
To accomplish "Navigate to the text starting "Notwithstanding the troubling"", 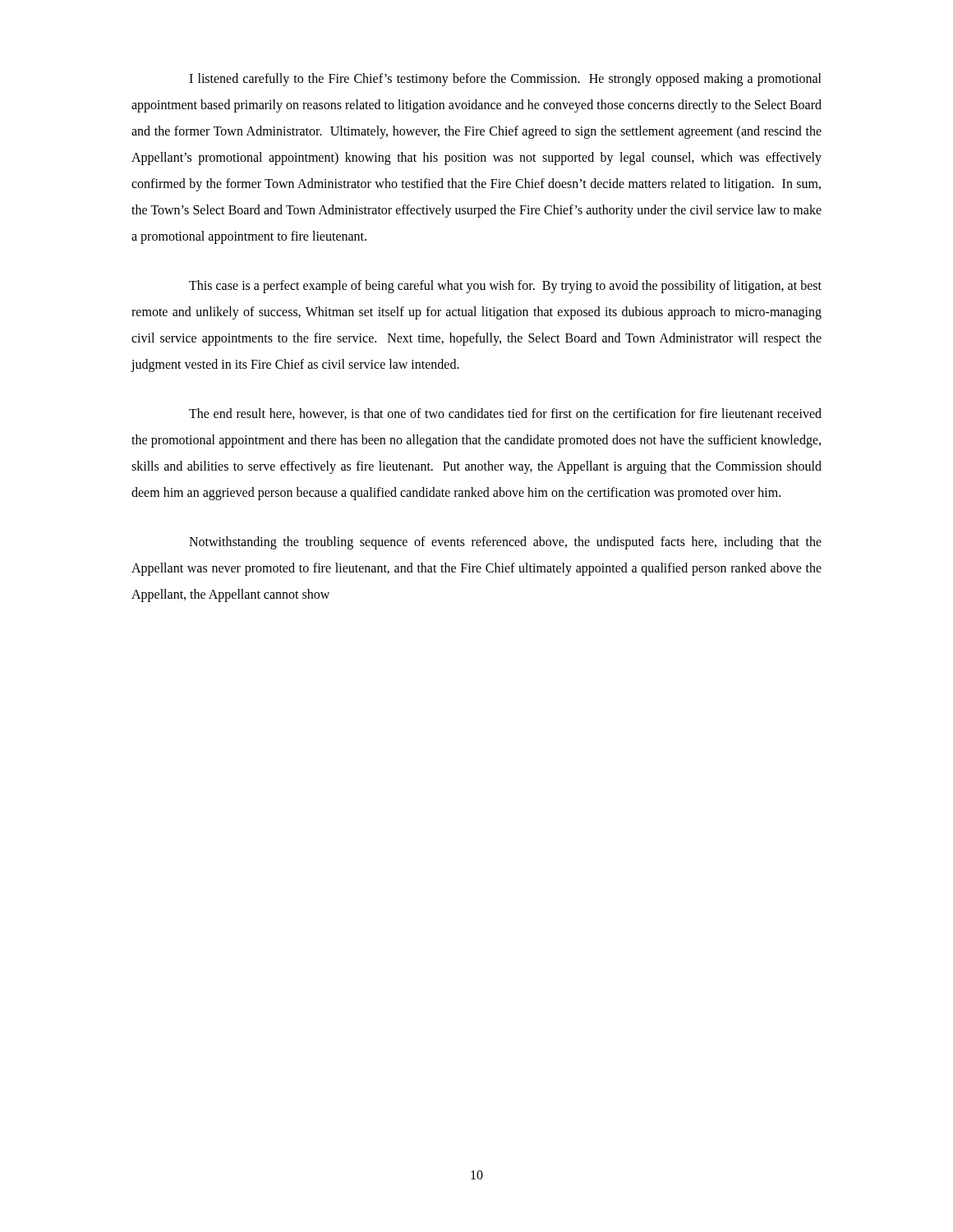I will point(476,568).
